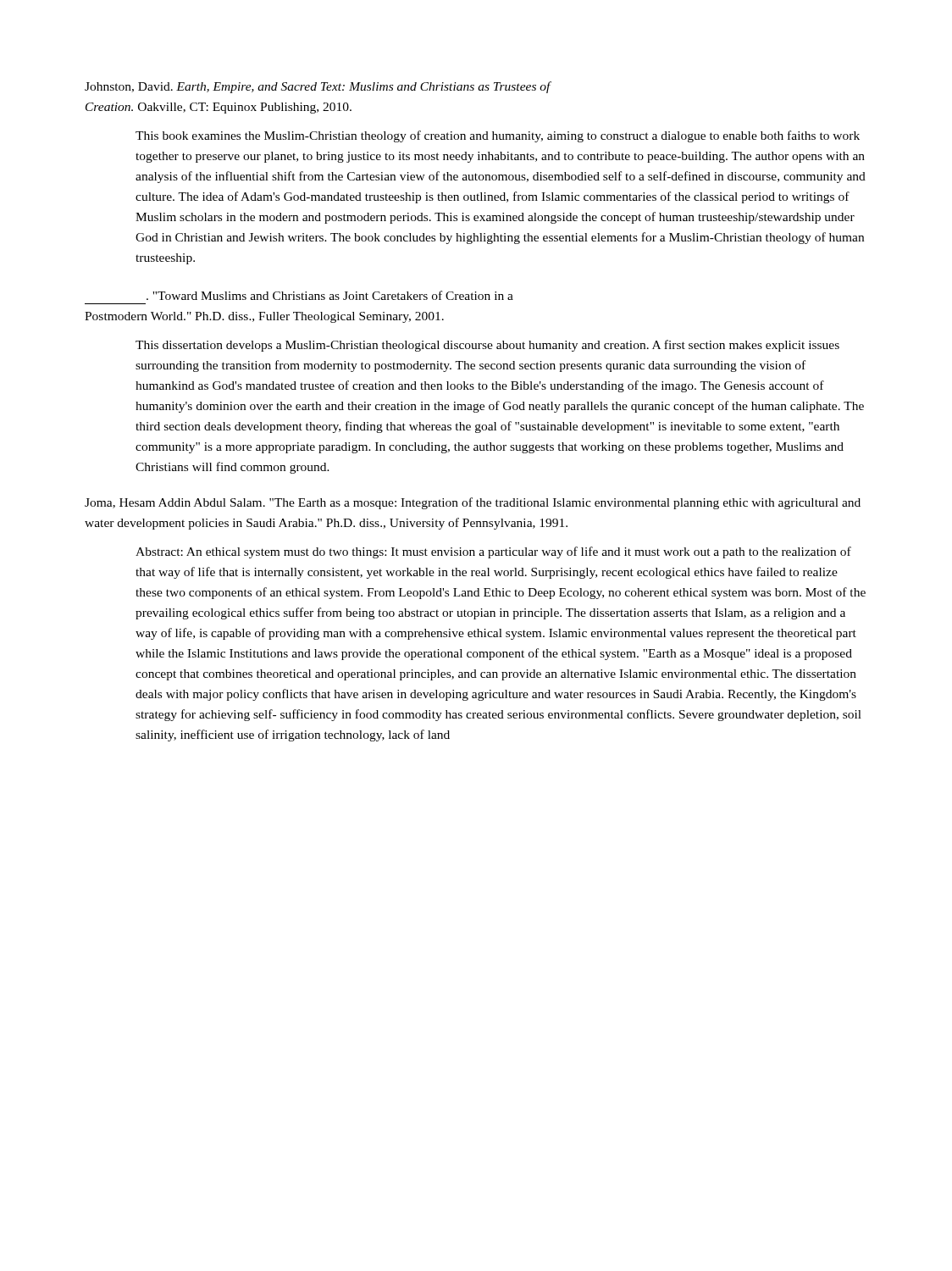Select the text block starting "Johnston, David. Earth, Empire,"
This screenshot has width=952, height=1271.
tap(476, 97)
